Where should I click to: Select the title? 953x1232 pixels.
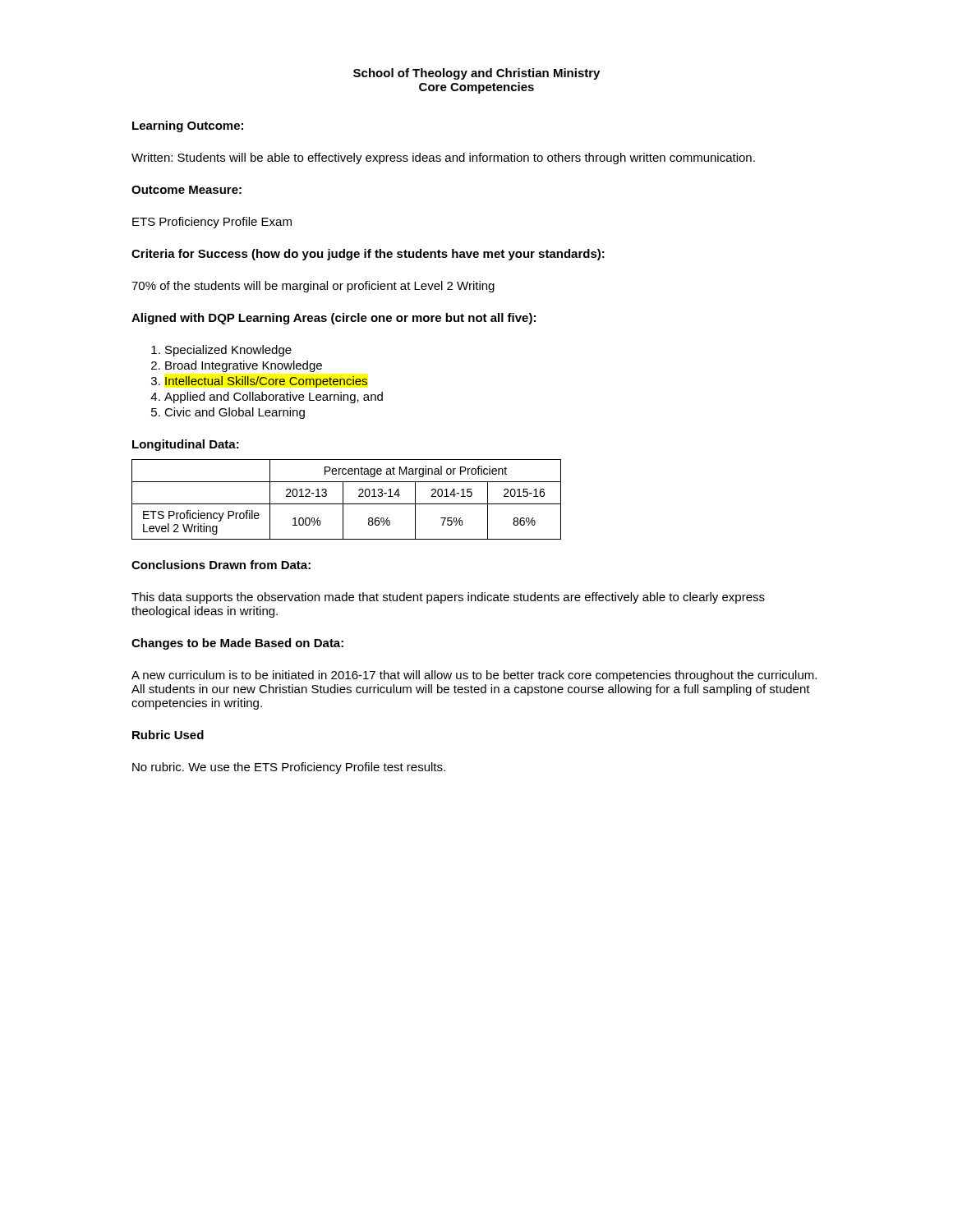476,80
